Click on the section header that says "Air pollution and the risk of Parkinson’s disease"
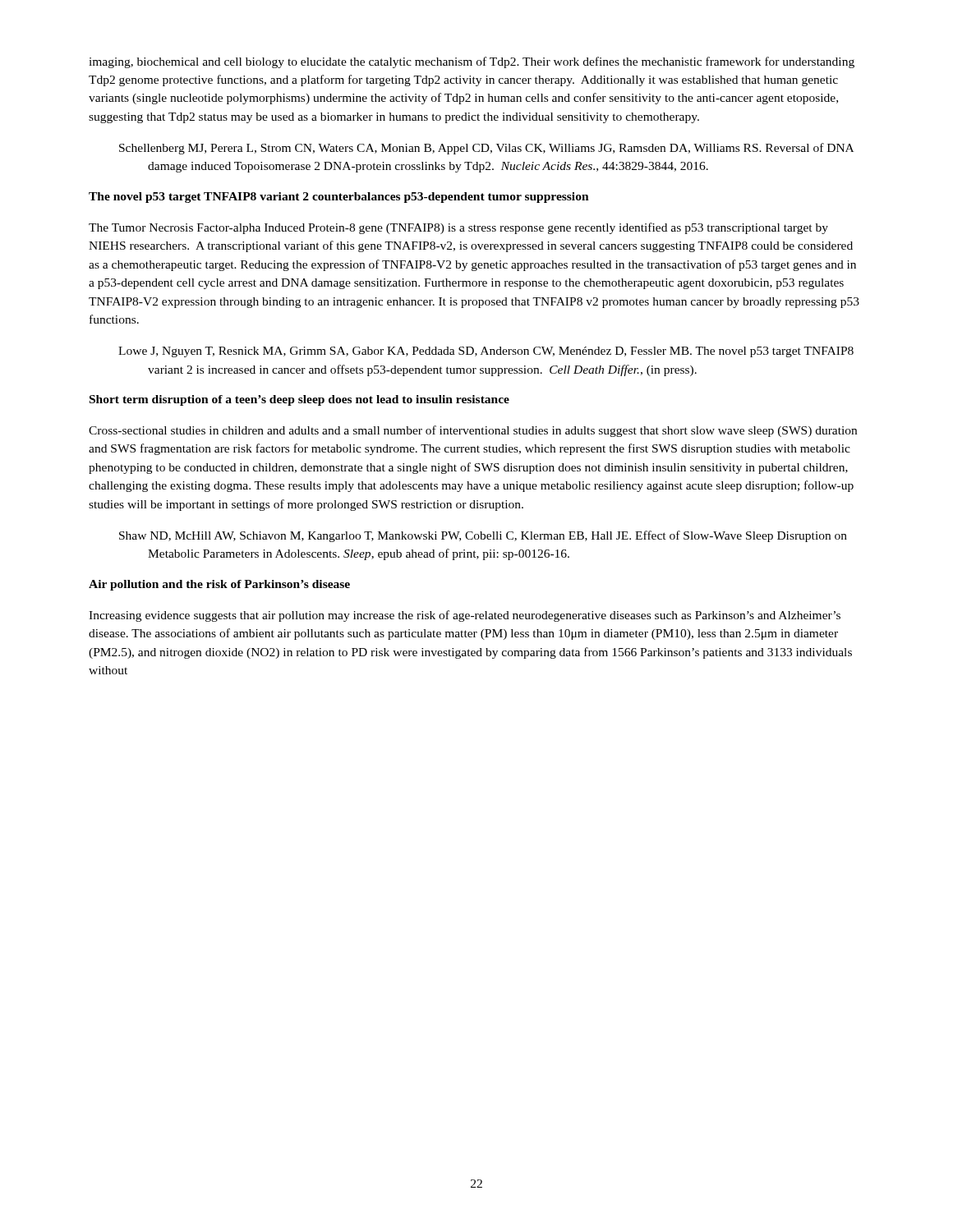 (219, 583)
